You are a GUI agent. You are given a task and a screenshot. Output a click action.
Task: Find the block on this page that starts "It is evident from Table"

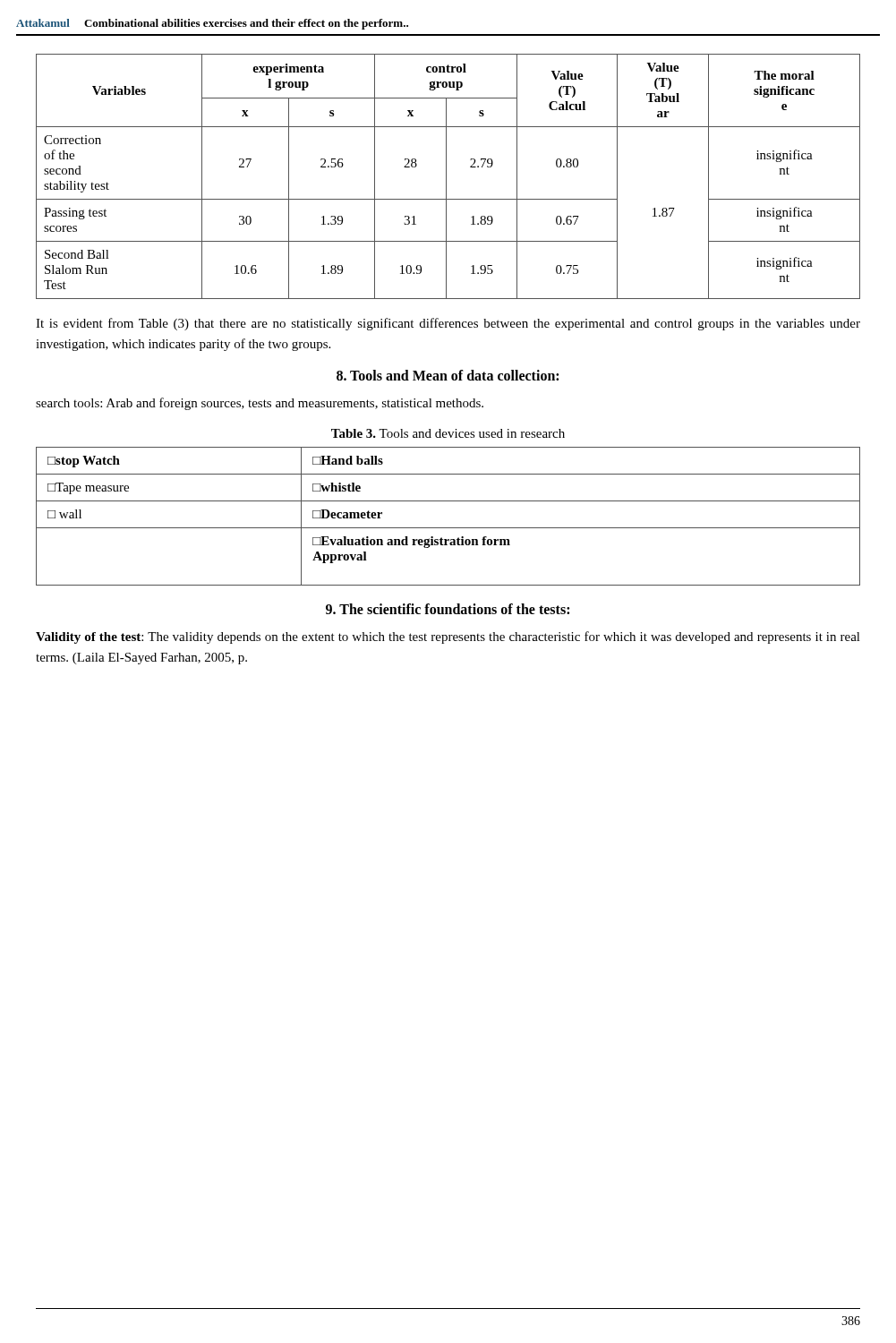pos(448,334)
